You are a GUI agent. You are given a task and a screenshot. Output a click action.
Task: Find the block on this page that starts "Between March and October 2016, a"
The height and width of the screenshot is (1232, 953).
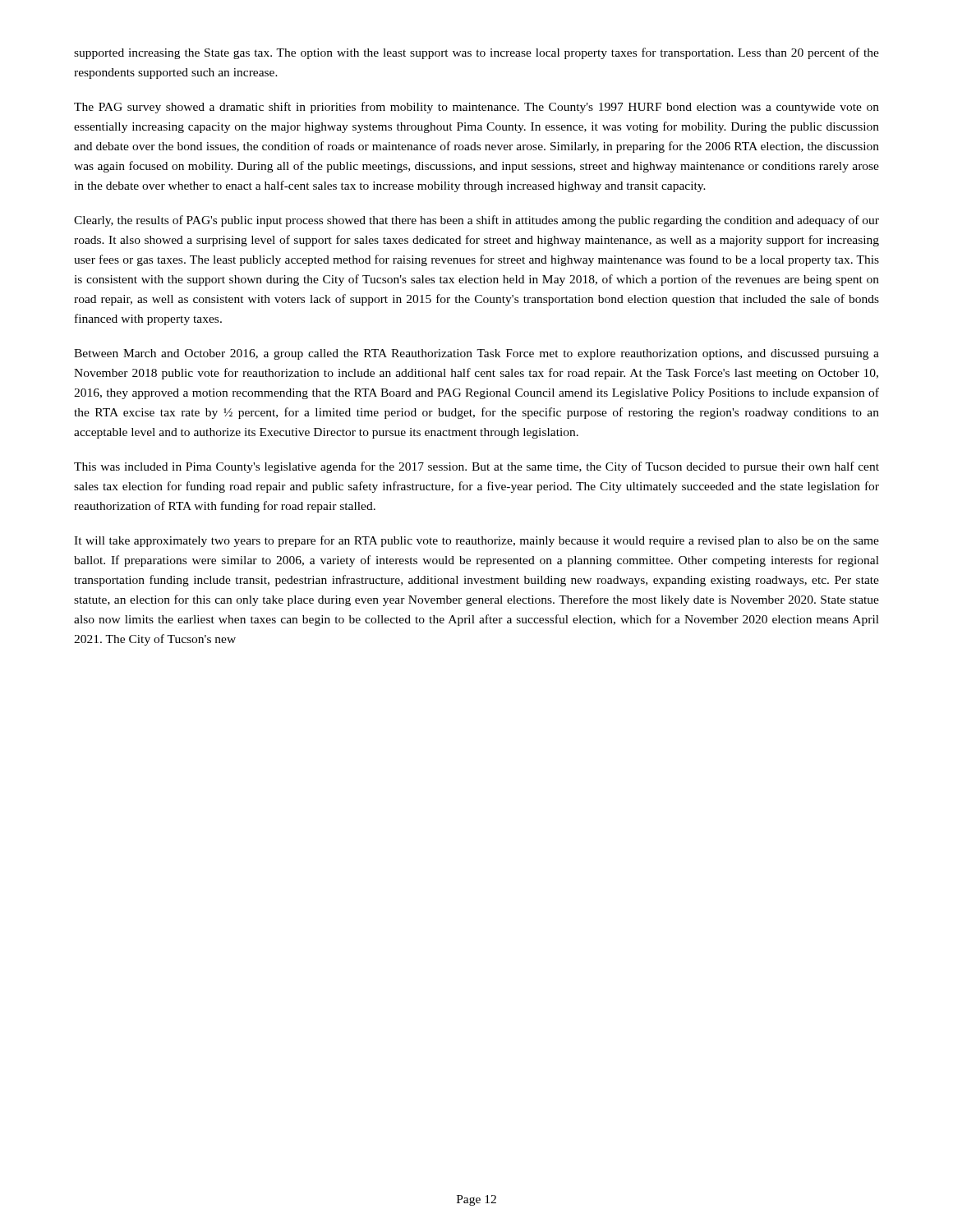point(476,392)
